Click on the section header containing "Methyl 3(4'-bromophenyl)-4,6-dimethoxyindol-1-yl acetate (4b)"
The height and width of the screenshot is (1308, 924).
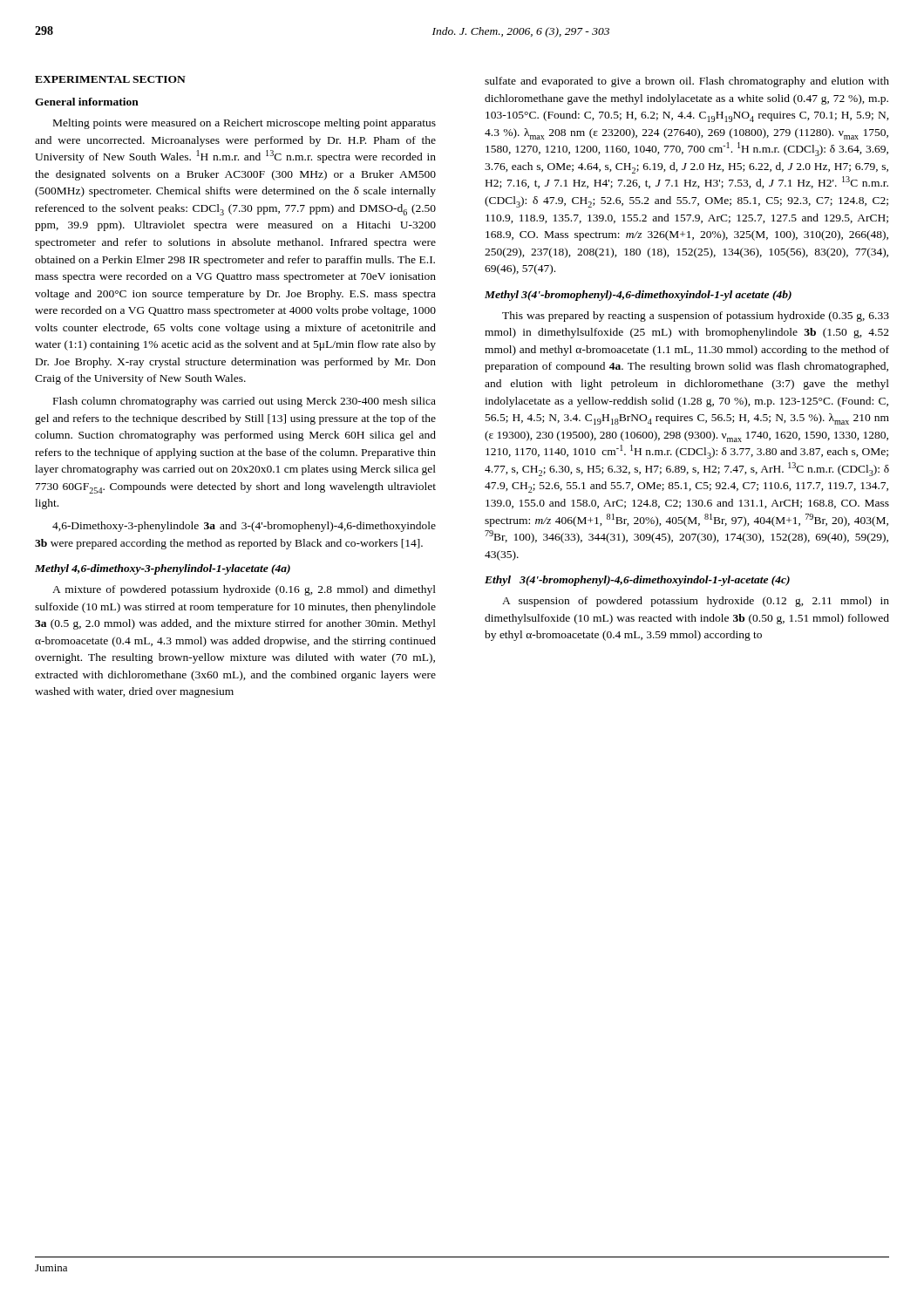(x=638, y=294)
